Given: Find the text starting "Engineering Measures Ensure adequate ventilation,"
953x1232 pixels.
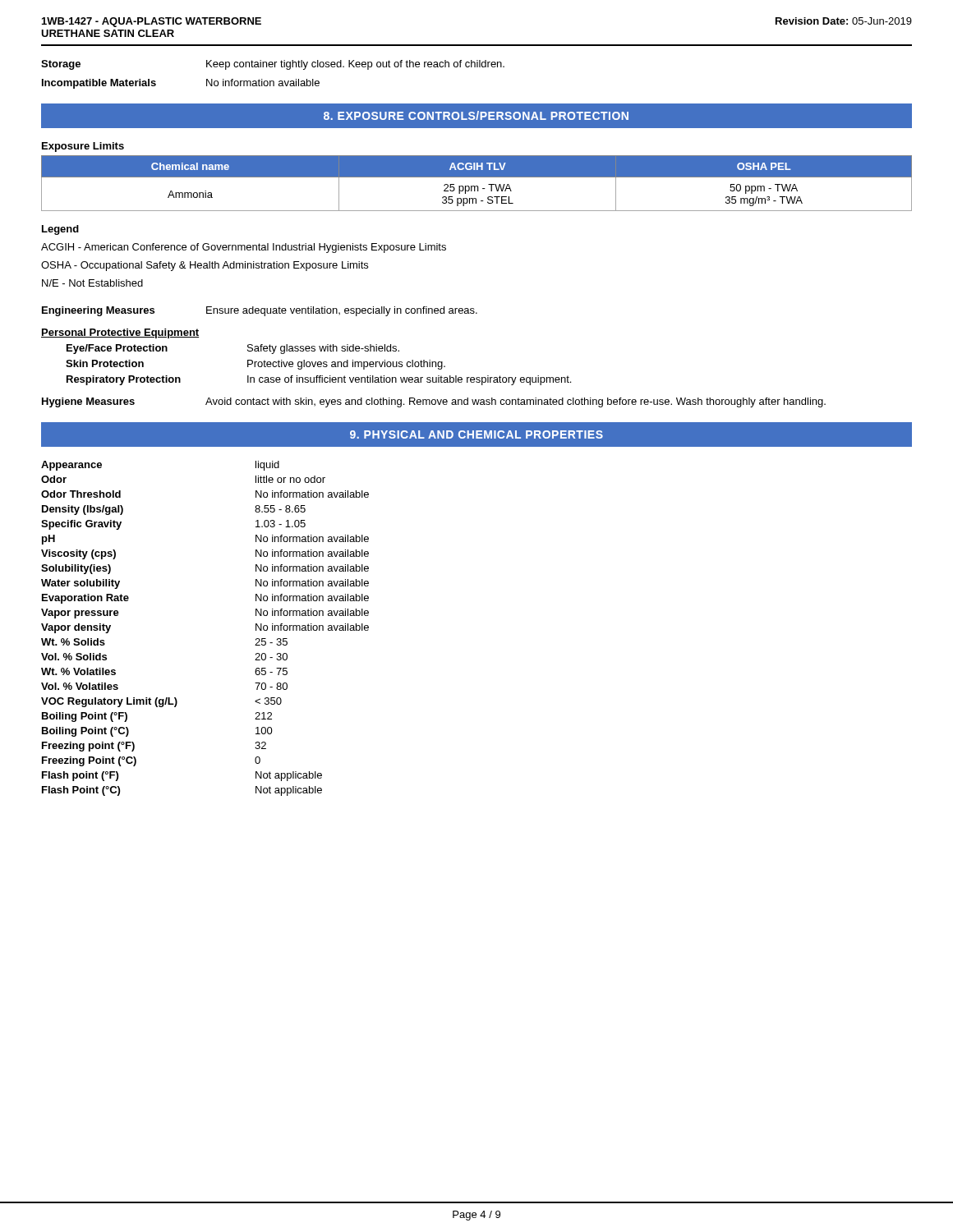Looking at the screenshot, I should coord(476,310).
